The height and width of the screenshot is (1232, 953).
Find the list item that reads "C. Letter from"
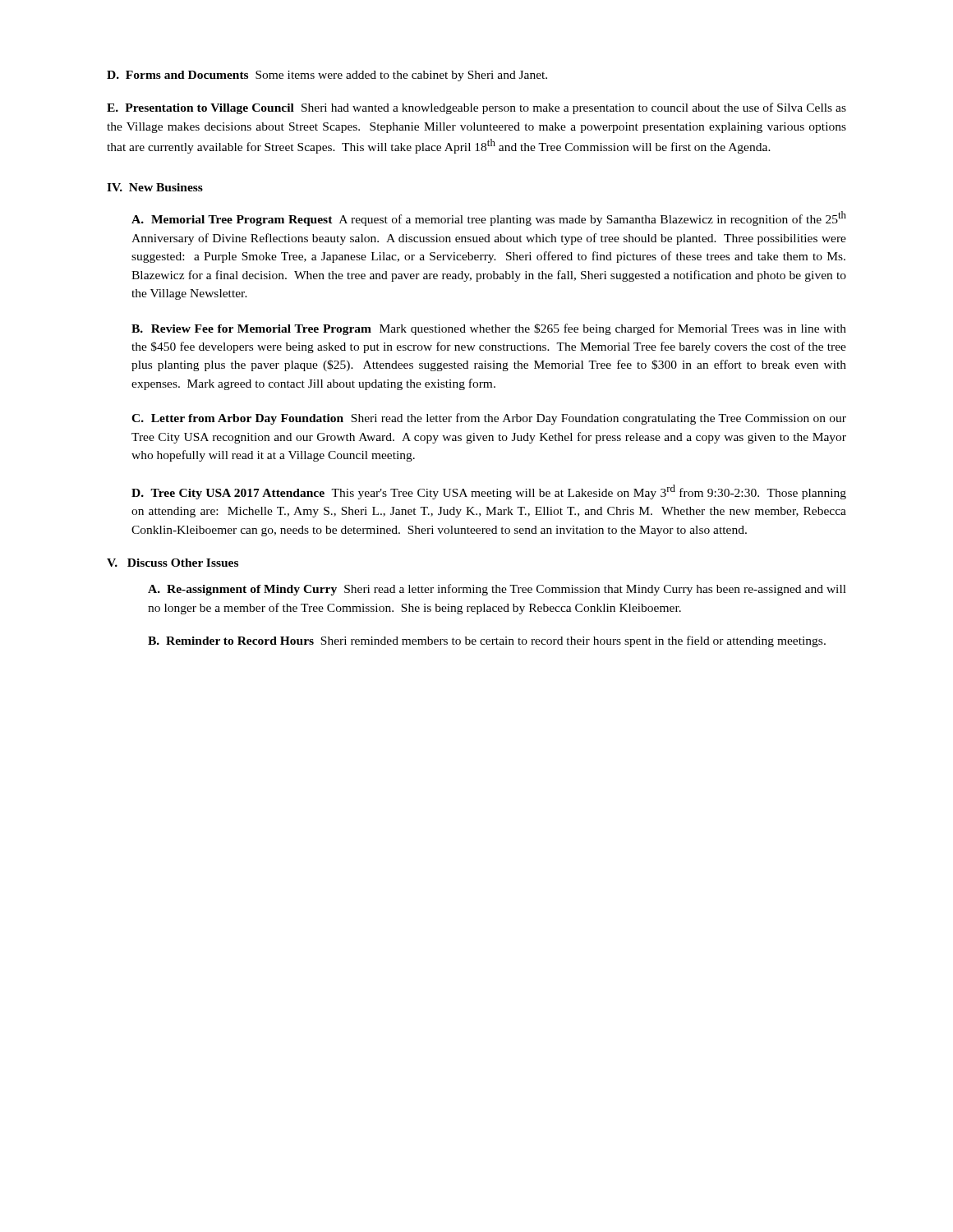pyautogui.click(x=489, y=436)
